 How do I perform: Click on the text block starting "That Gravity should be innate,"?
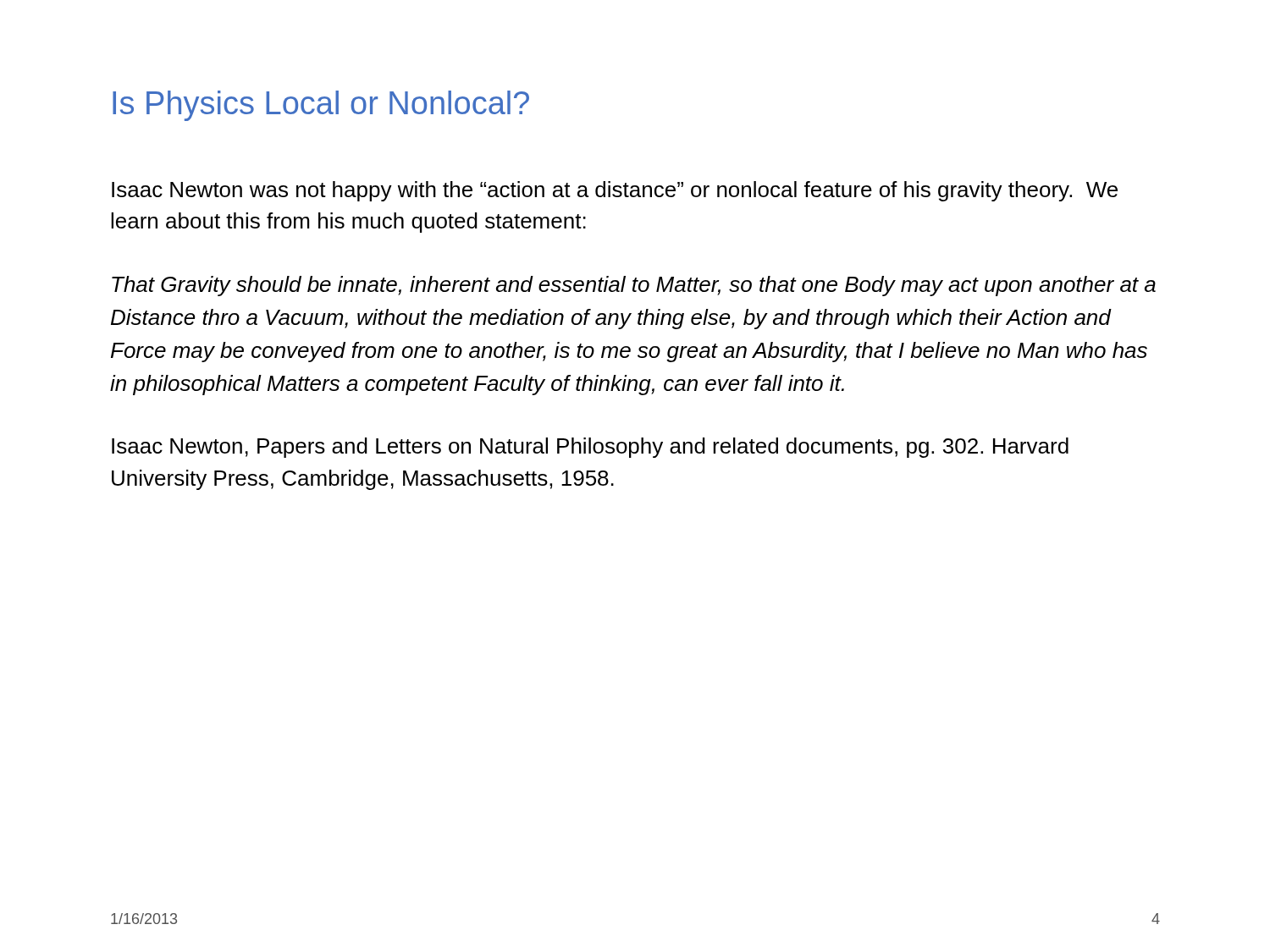pyautogui.click(x=633, y=334)
